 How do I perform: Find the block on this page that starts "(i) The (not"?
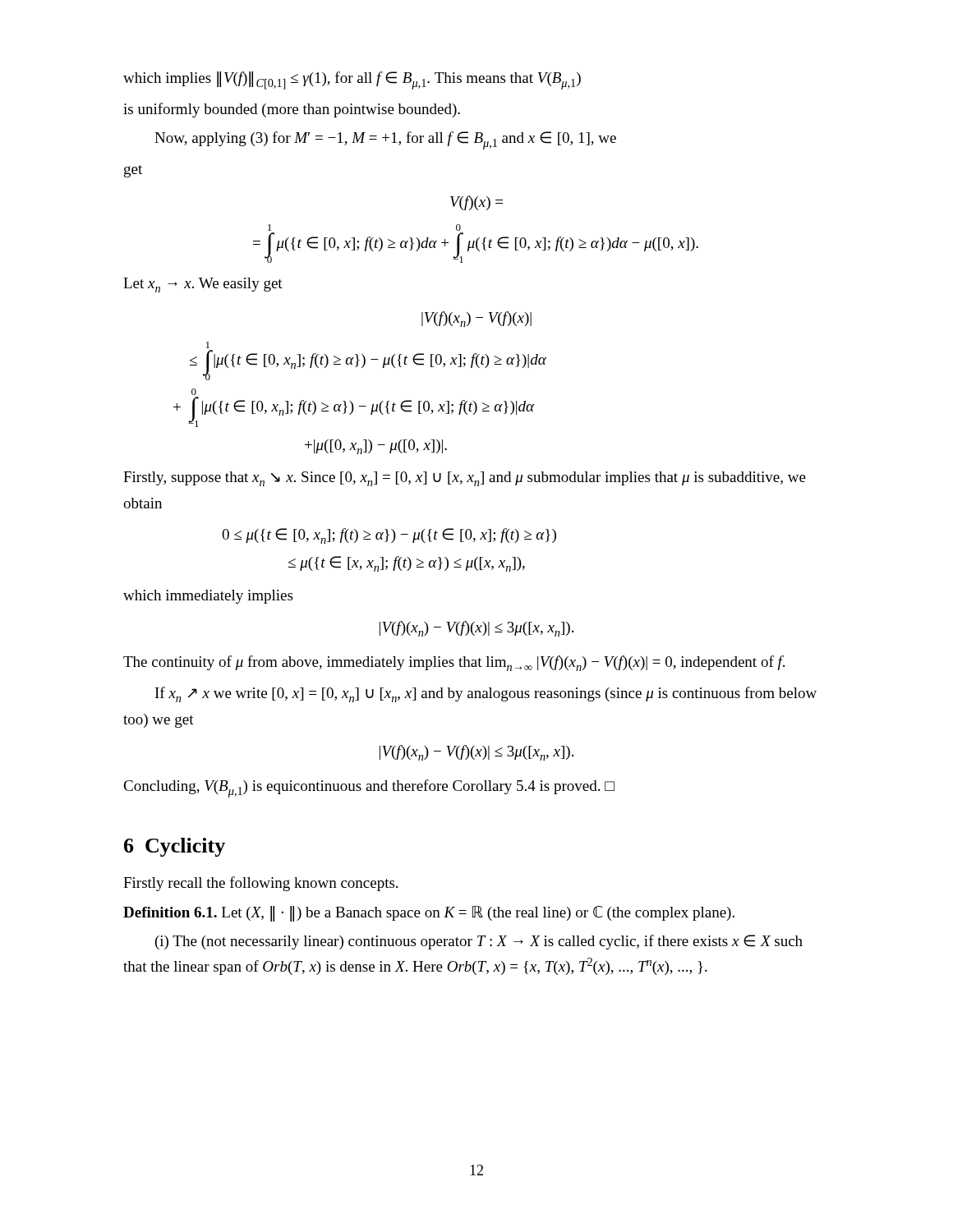point(476,954)
